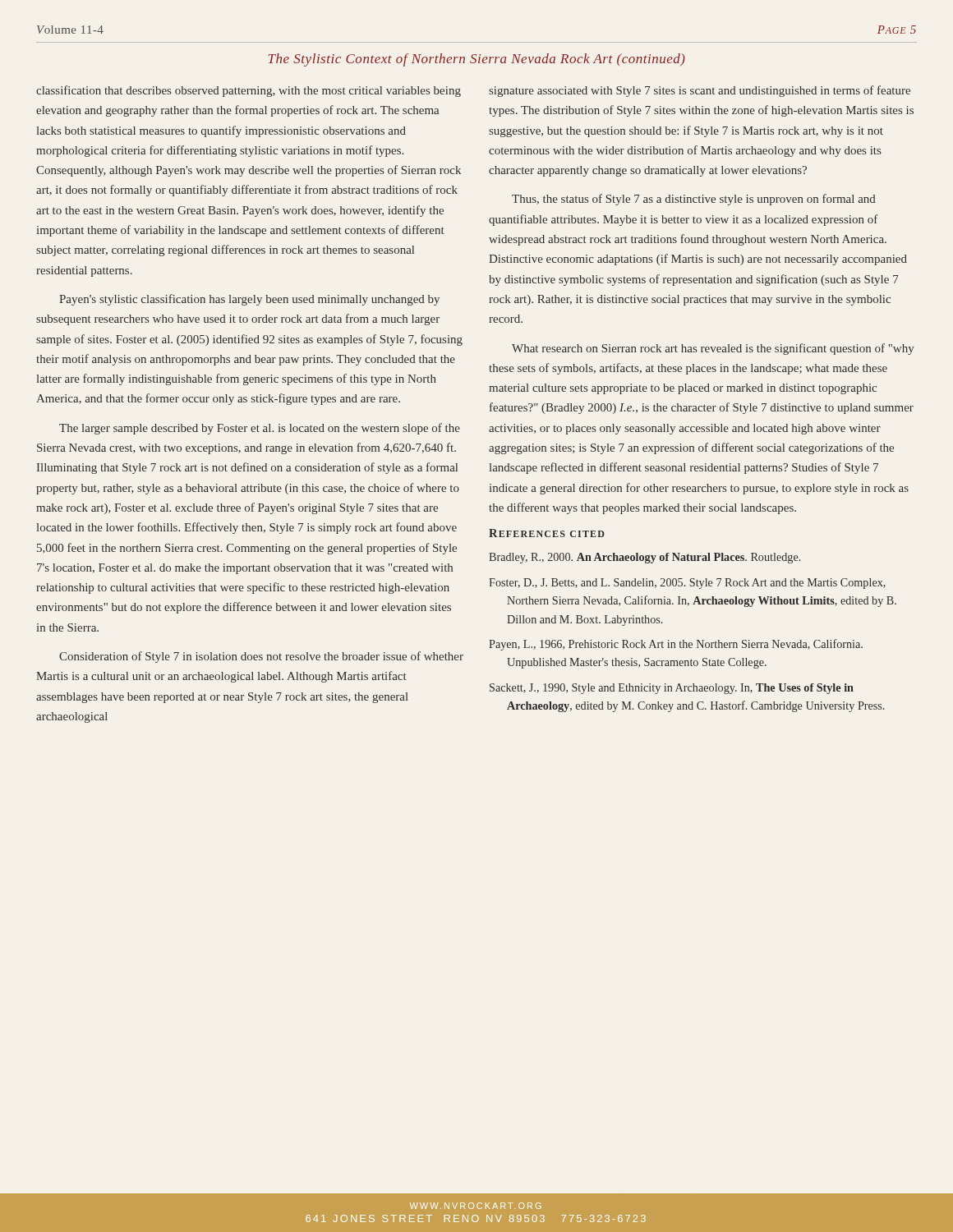This screenshot has width=953, height=1232.
Task: Point to the region starting "Foster, D., J."
Action: click(x=693, y=600)
